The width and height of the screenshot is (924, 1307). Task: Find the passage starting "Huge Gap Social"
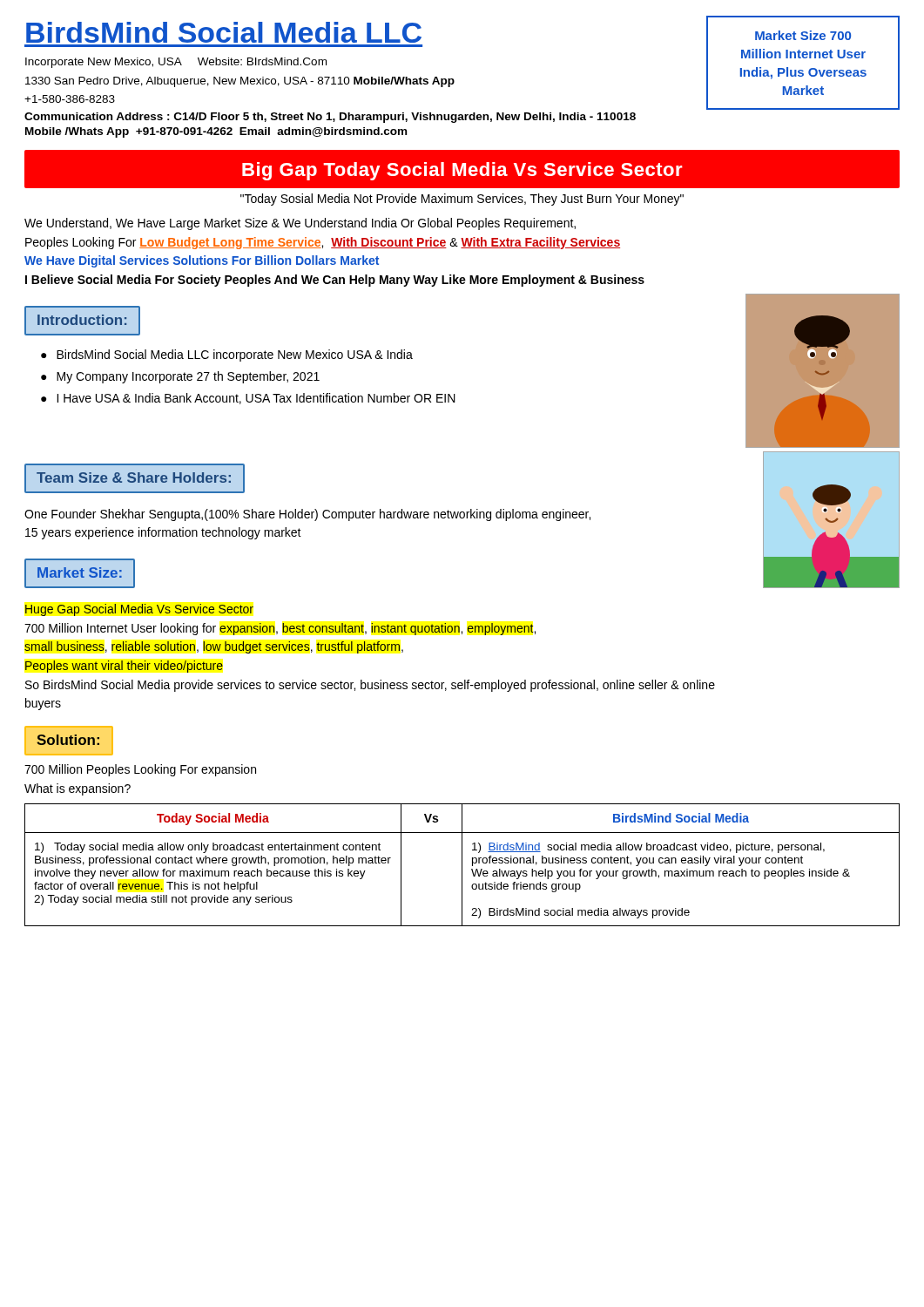[x=380, y=657]
